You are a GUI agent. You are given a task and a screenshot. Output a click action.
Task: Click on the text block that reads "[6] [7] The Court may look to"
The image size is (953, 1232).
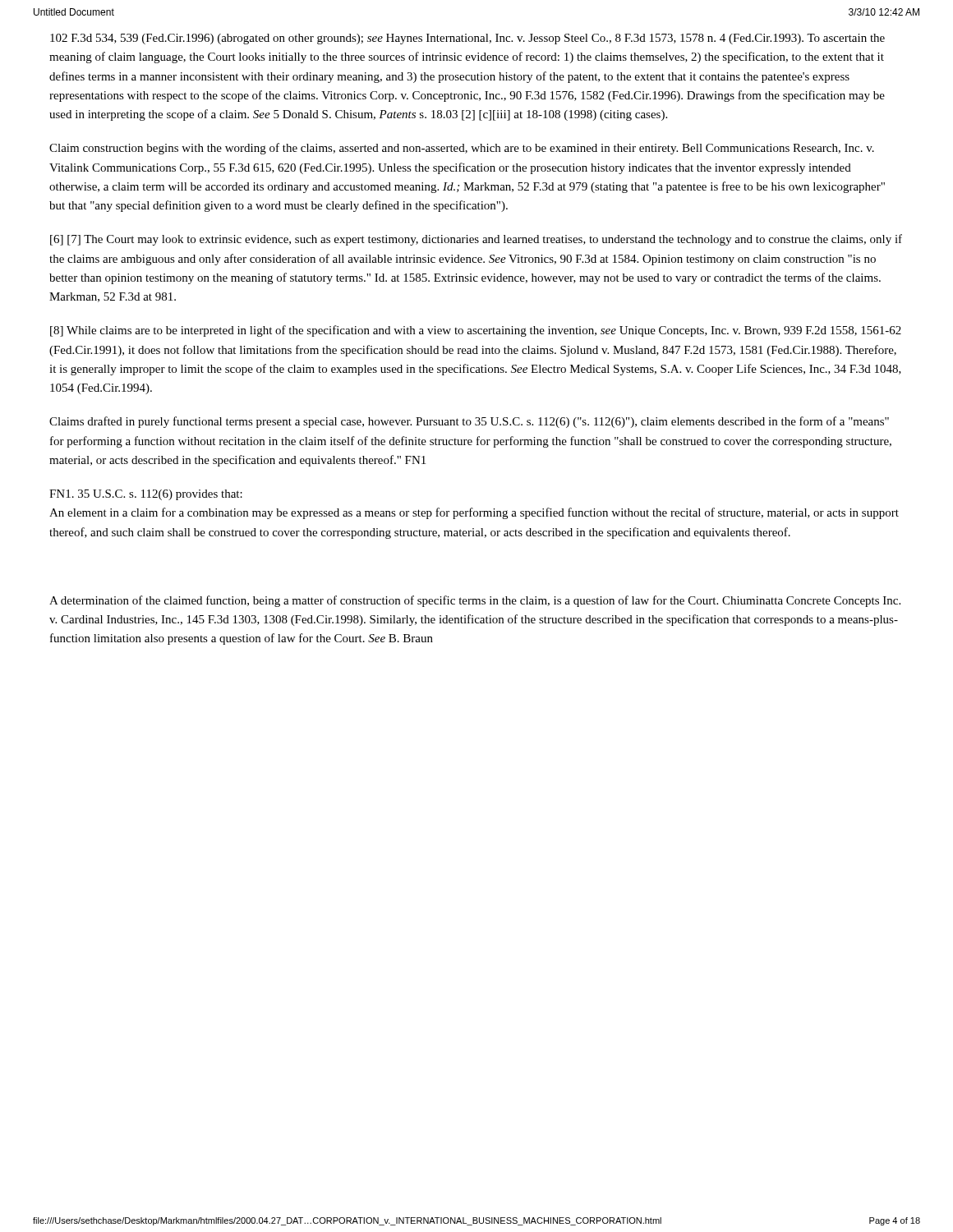click(x=476, y=268)
